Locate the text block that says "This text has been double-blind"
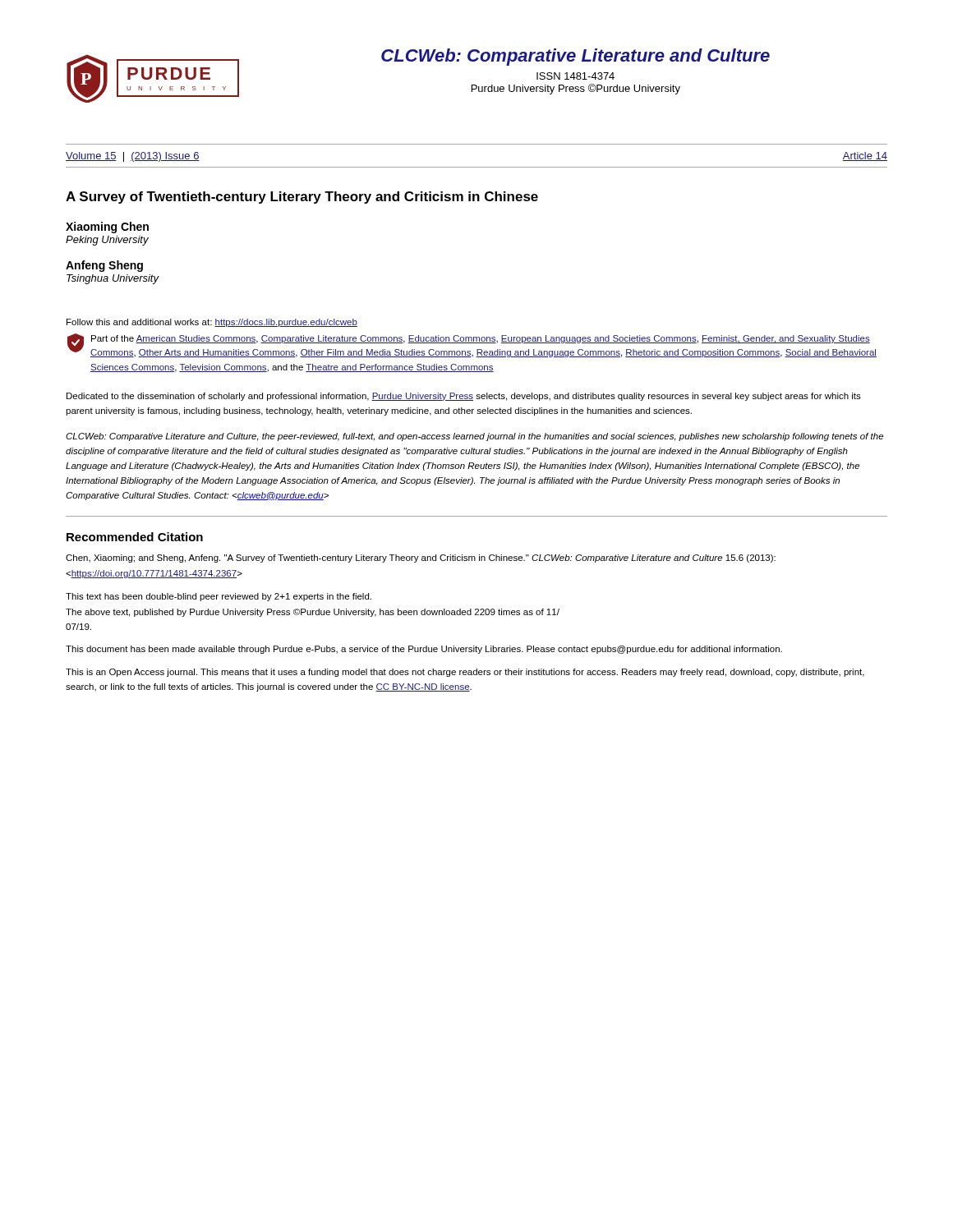The height and width of the screenshot is (1232, 953). (313, 612)
